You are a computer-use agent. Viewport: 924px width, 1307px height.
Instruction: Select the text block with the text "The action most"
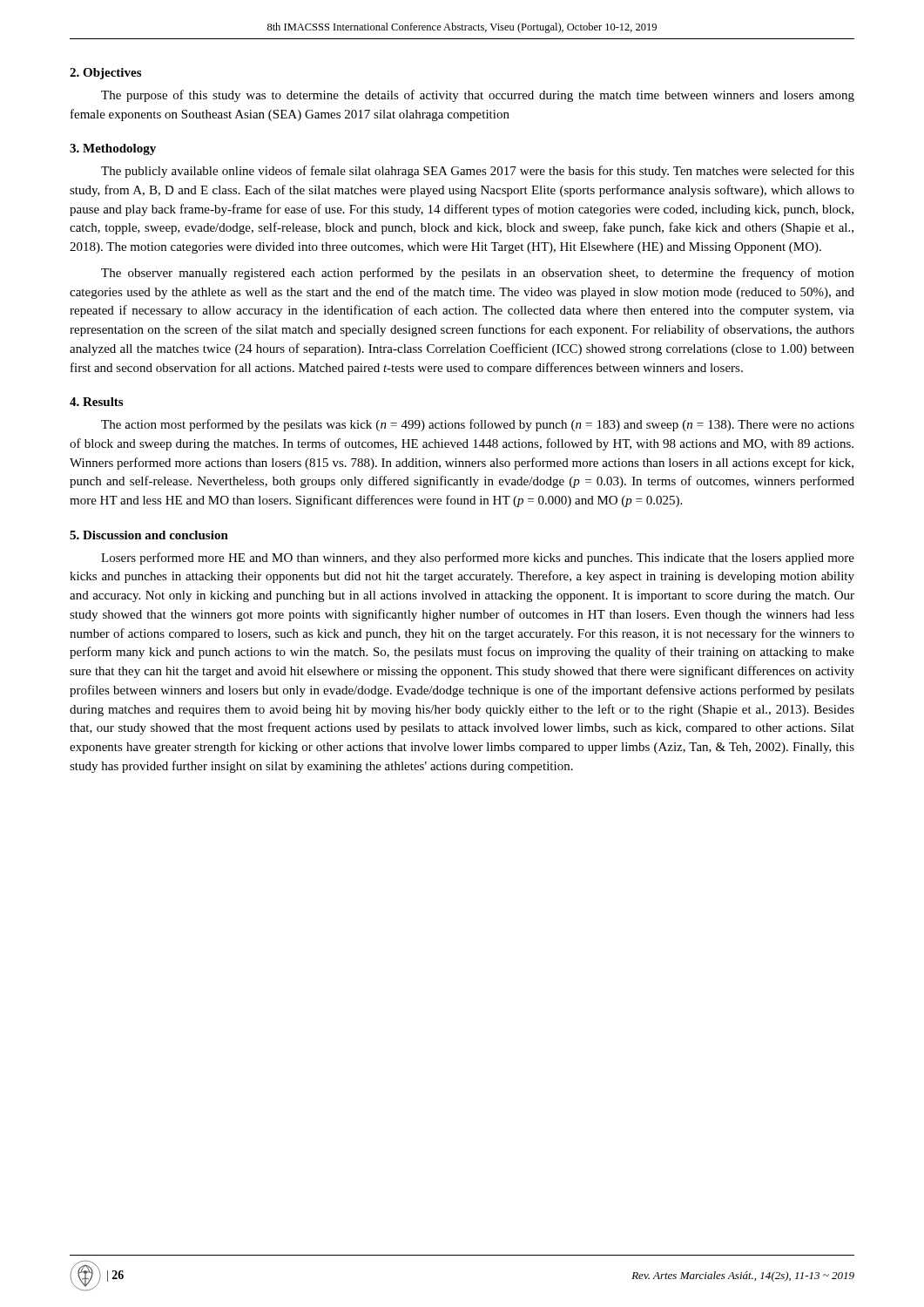pyautogui.click(x=462, y=462)
